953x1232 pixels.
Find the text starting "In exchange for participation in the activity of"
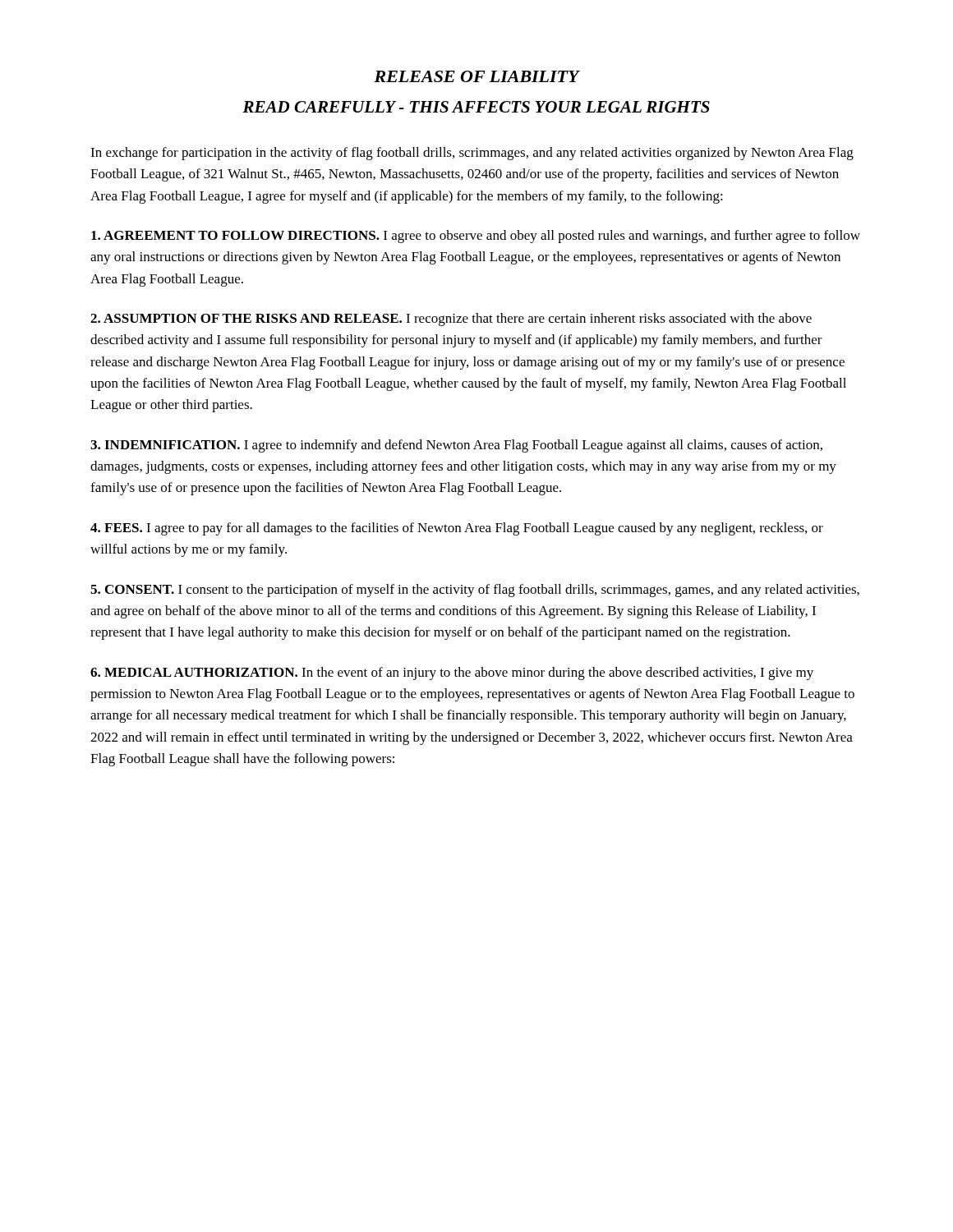[x=472, y=174]
